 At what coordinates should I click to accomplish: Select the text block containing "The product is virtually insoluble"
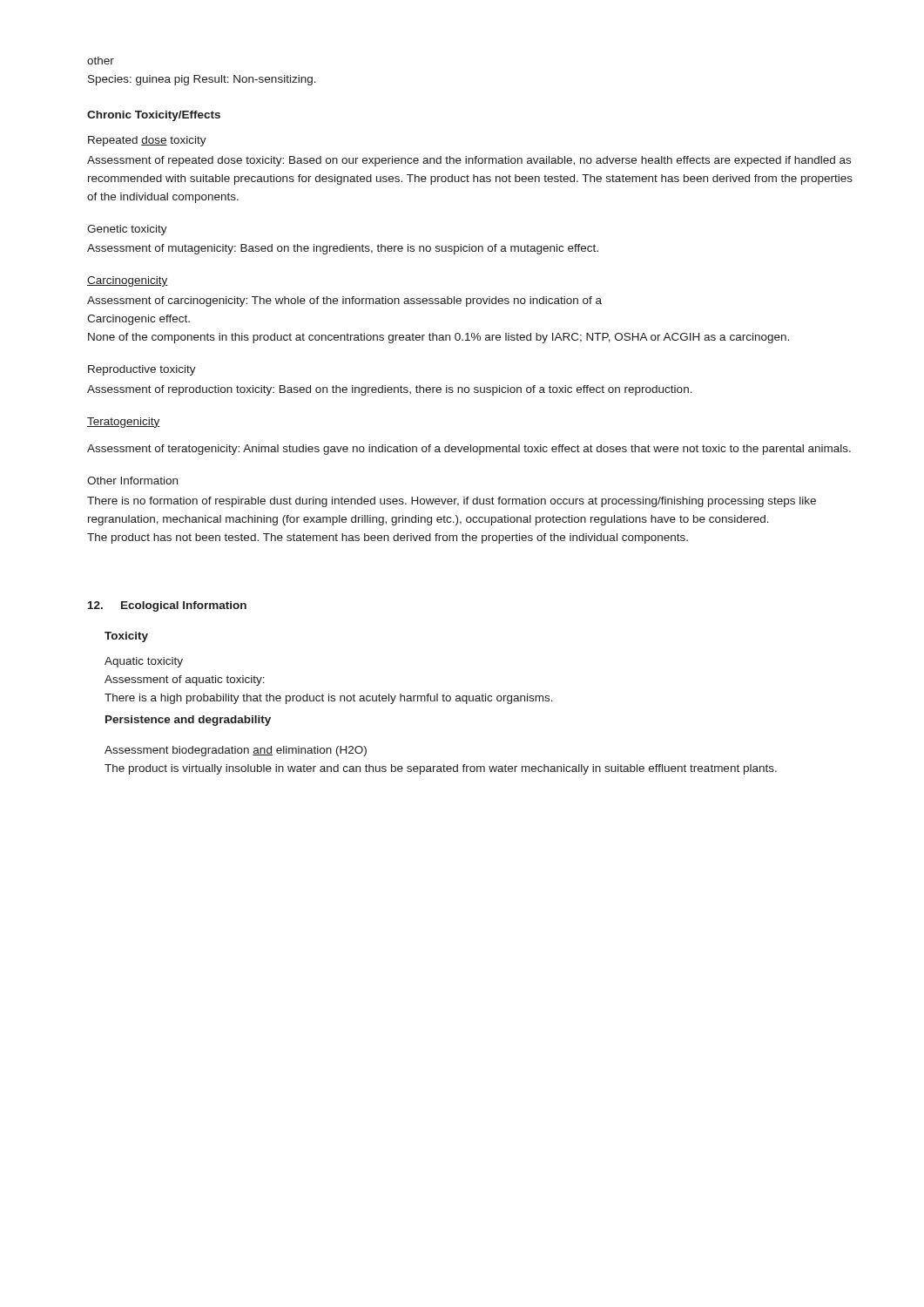point(441,768)
